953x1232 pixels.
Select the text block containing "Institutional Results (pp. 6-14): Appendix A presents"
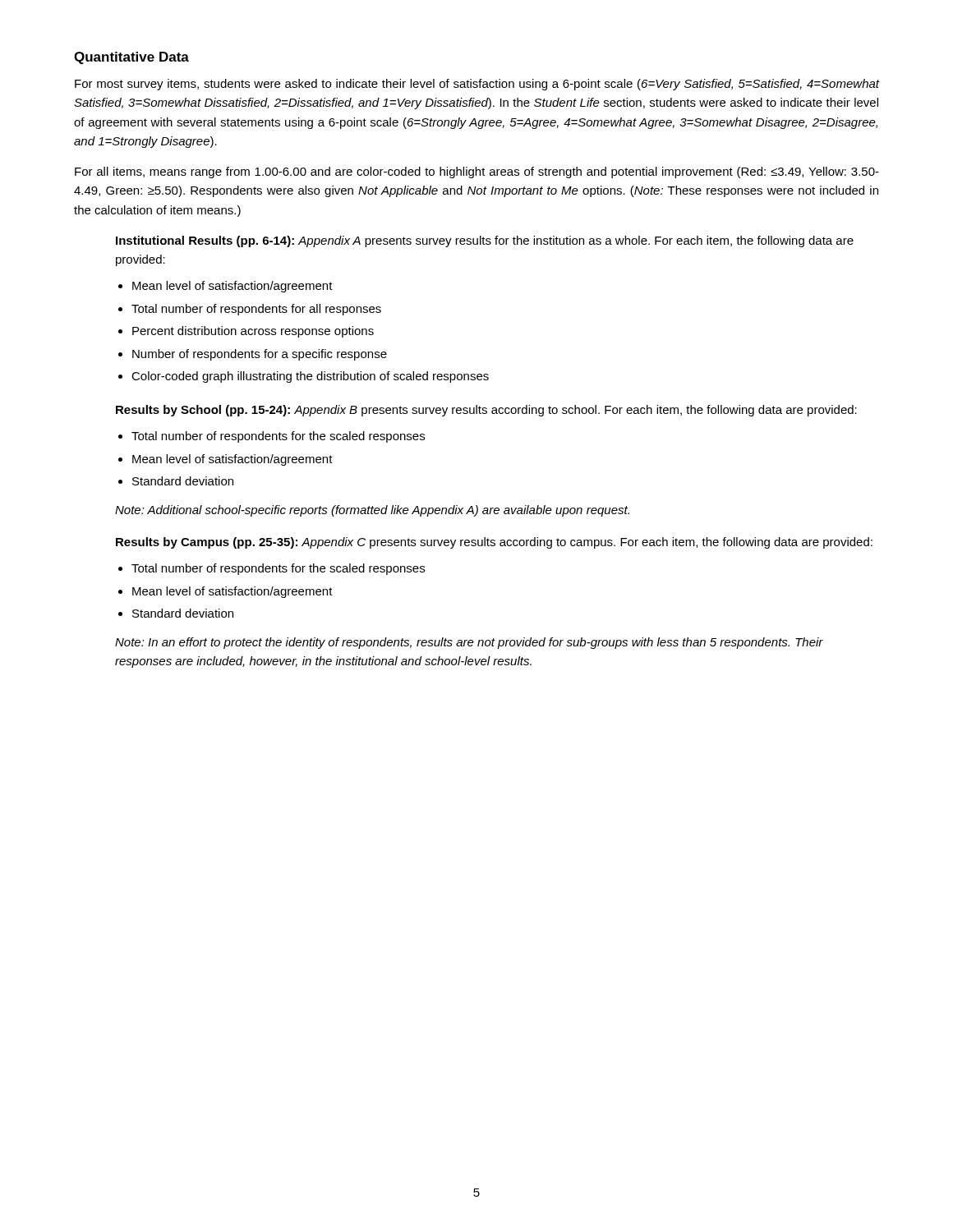484,250
